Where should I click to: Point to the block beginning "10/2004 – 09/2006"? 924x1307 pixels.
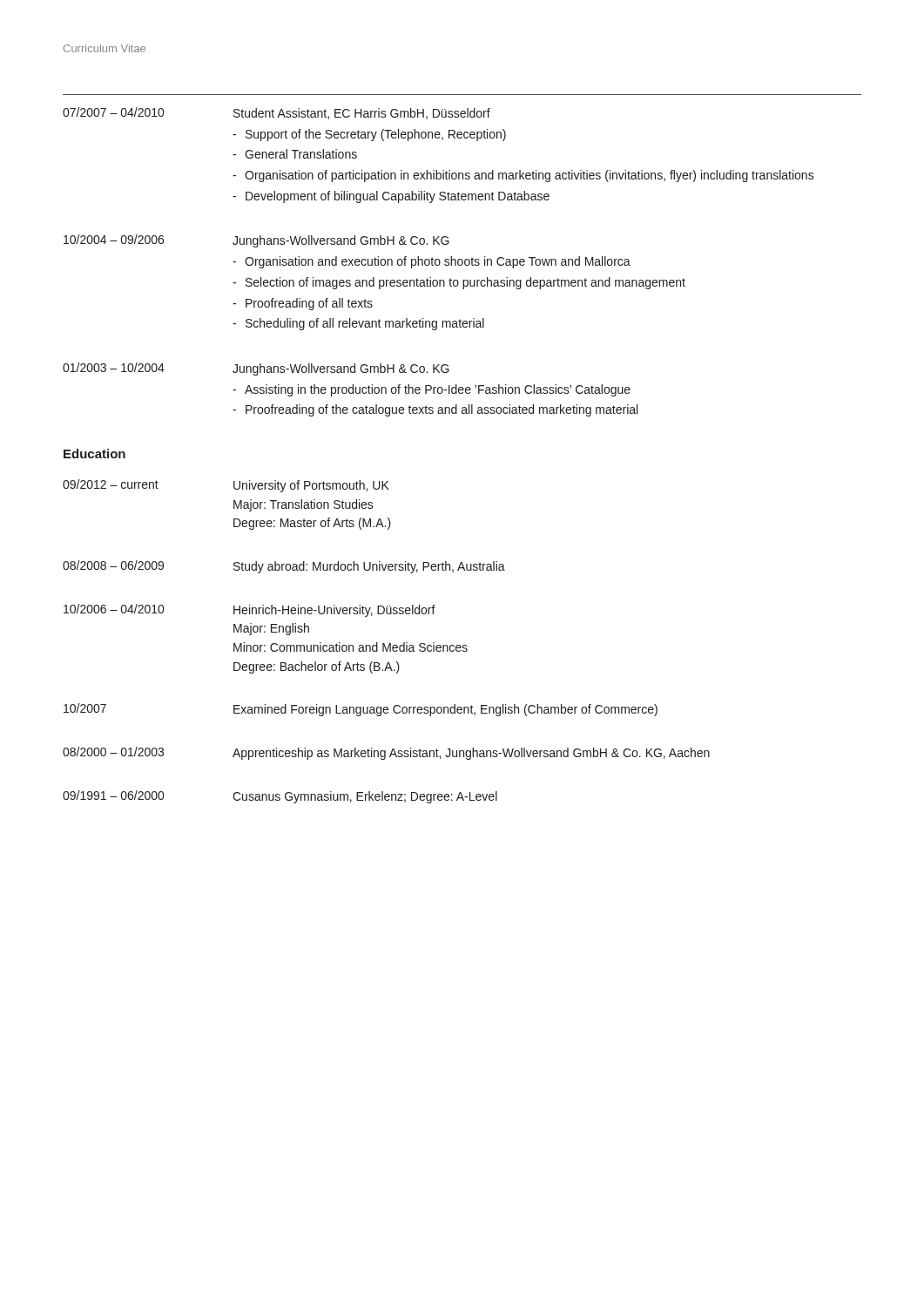[x=462, y=284]
